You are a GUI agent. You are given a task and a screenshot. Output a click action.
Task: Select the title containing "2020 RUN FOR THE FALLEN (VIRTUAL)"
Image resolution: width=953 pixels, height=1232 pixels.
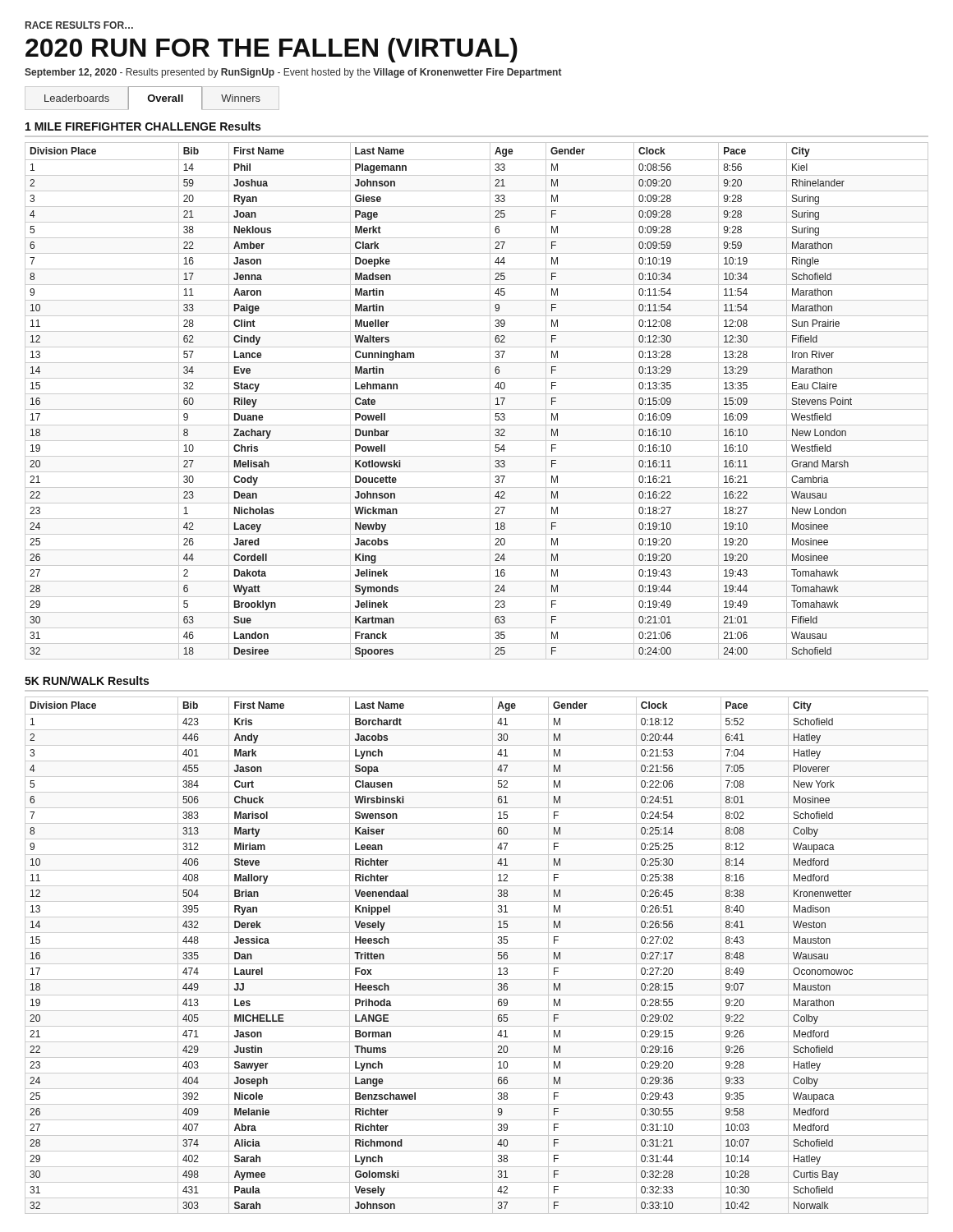[x=272, y=48]
